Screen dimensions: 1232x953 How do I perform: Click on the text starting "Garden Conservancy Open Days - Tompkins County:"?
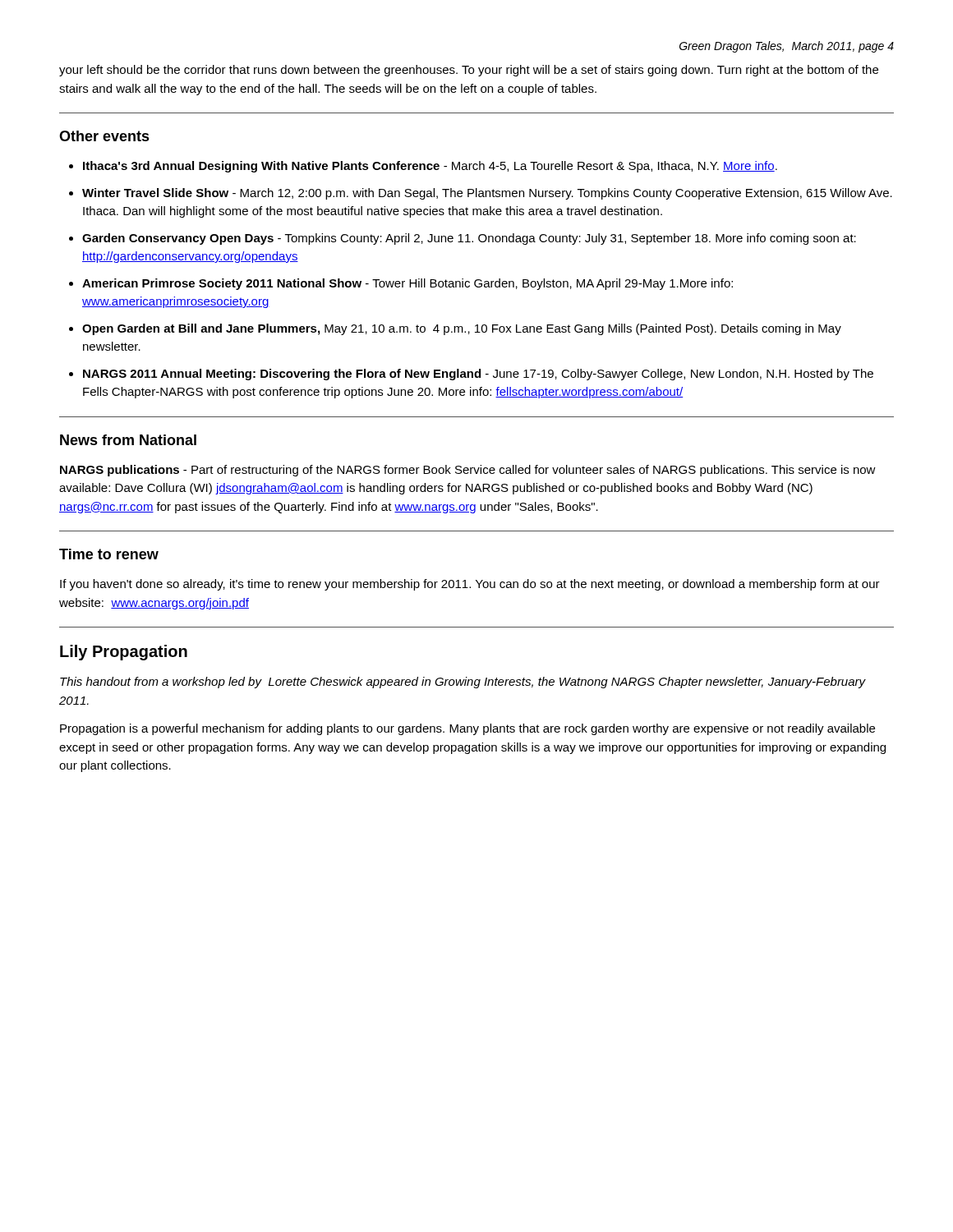point(469,247)
